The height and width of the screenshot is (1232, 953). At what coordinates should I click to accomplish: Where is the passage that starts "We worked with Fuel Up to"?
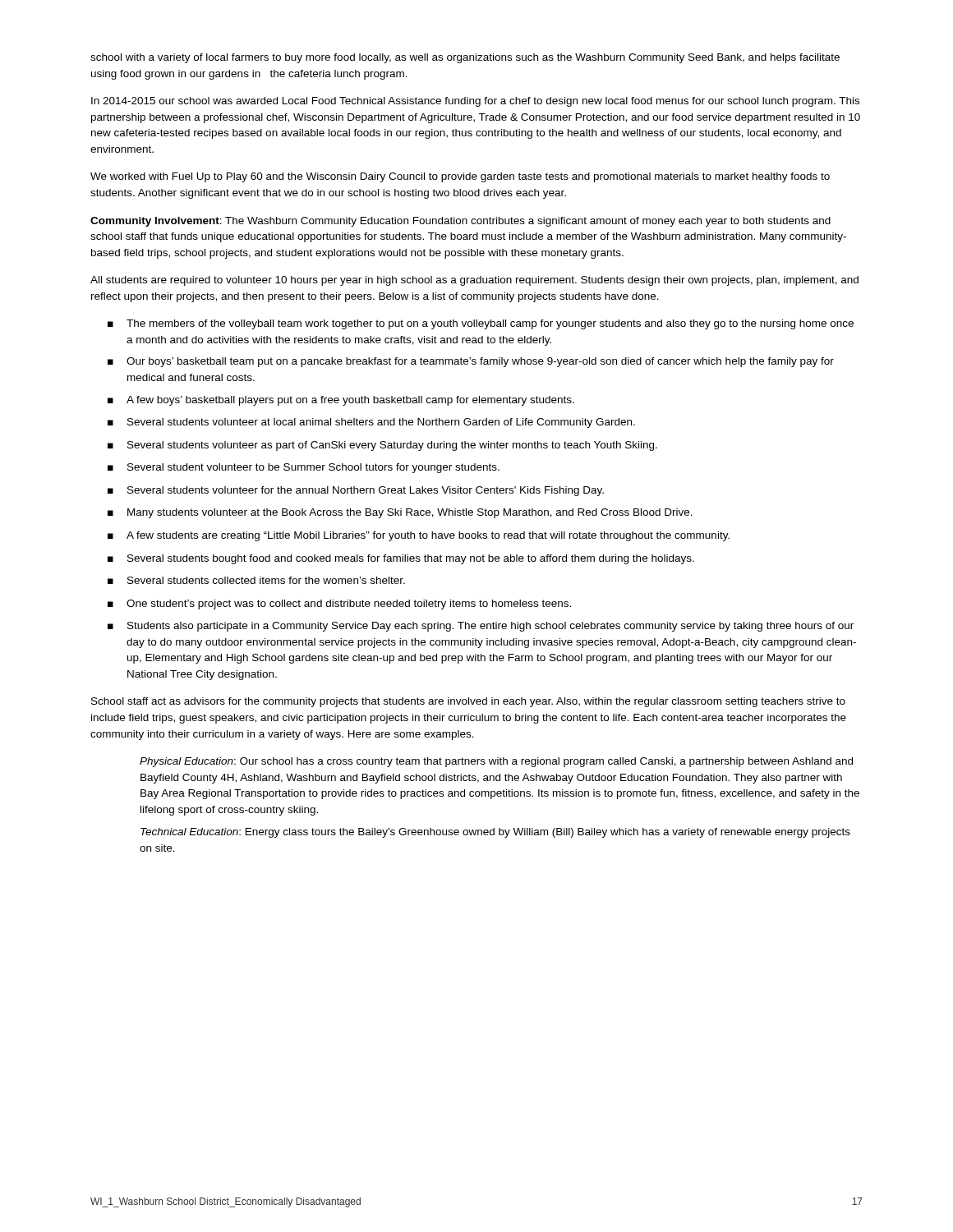(460, 184)
